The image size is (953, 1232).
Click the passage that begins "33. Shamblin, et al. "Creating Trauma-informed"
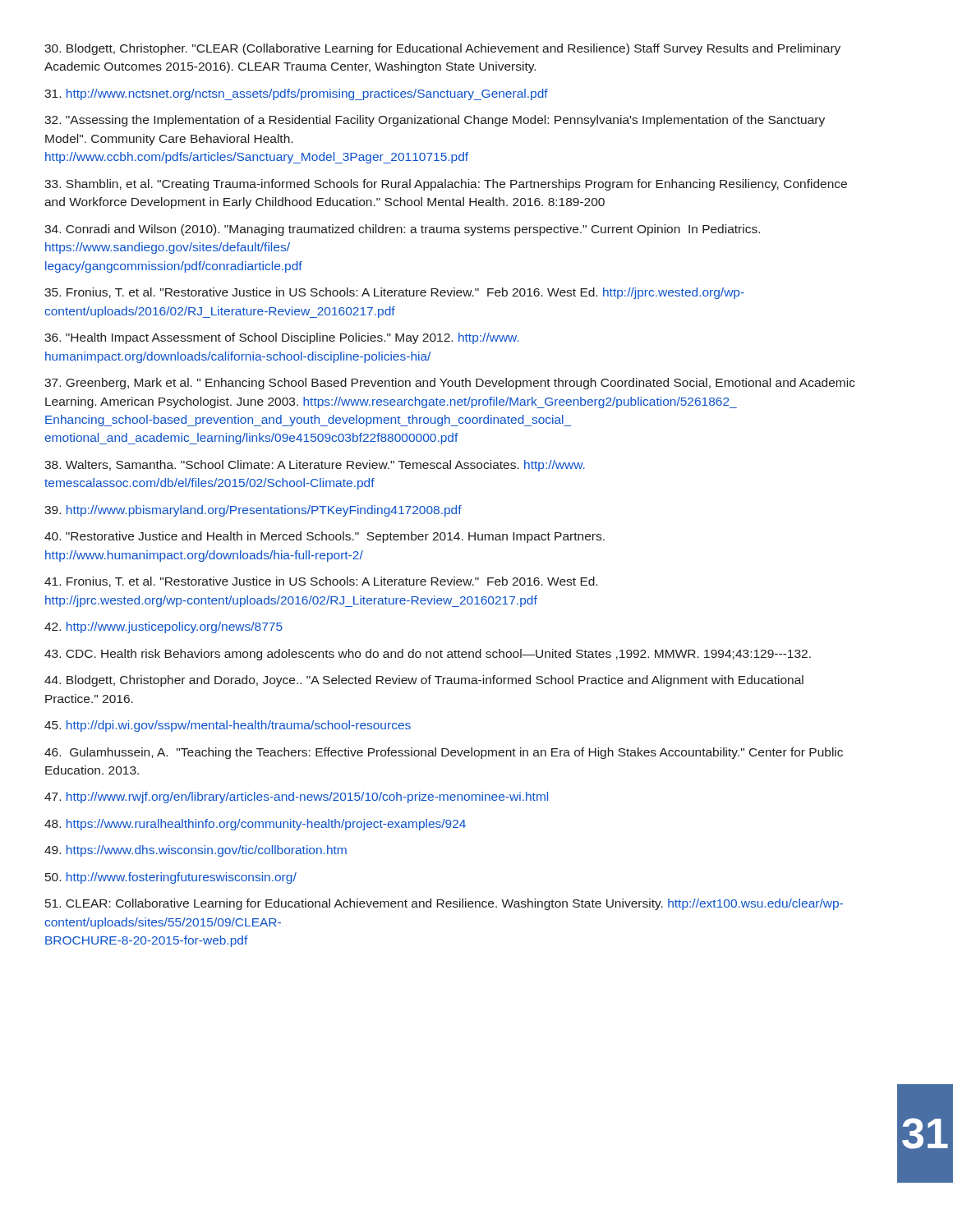(x=446, y=193)
